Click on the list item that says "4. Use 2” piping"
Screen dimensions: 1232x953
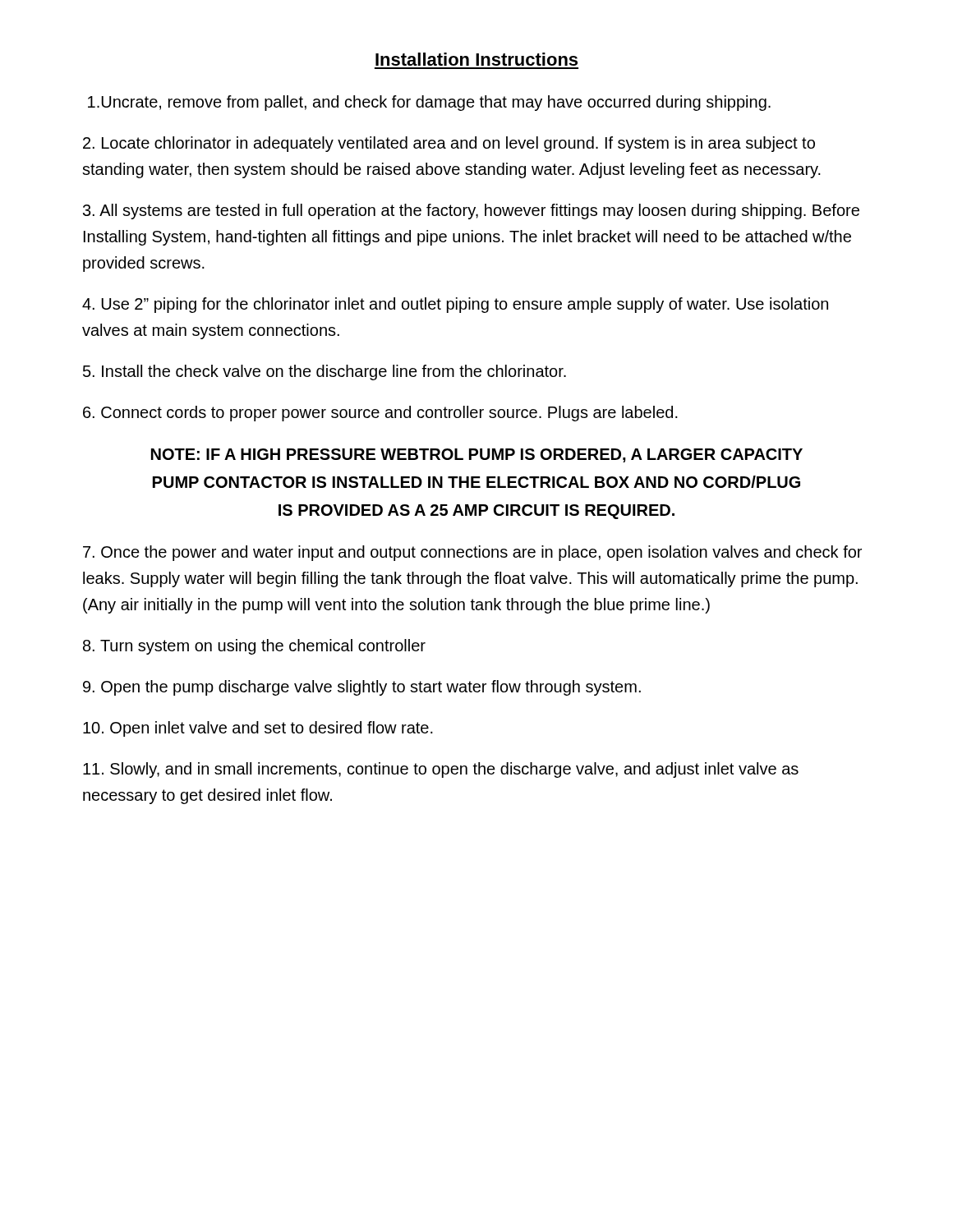[456, 317]
